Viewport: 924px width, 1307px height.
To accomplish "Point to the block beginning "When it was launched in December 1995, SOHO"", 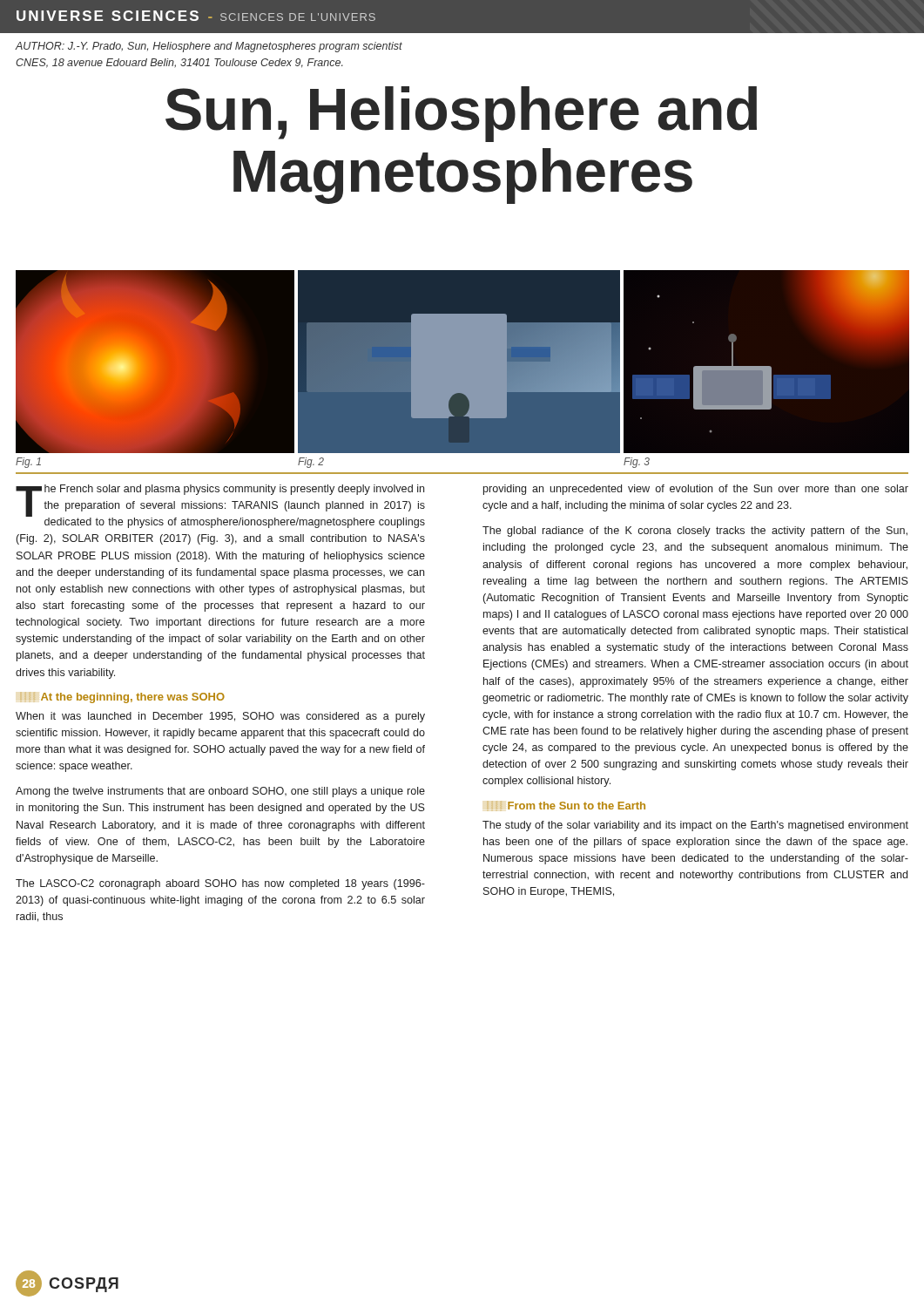I will tap(220, 741).
